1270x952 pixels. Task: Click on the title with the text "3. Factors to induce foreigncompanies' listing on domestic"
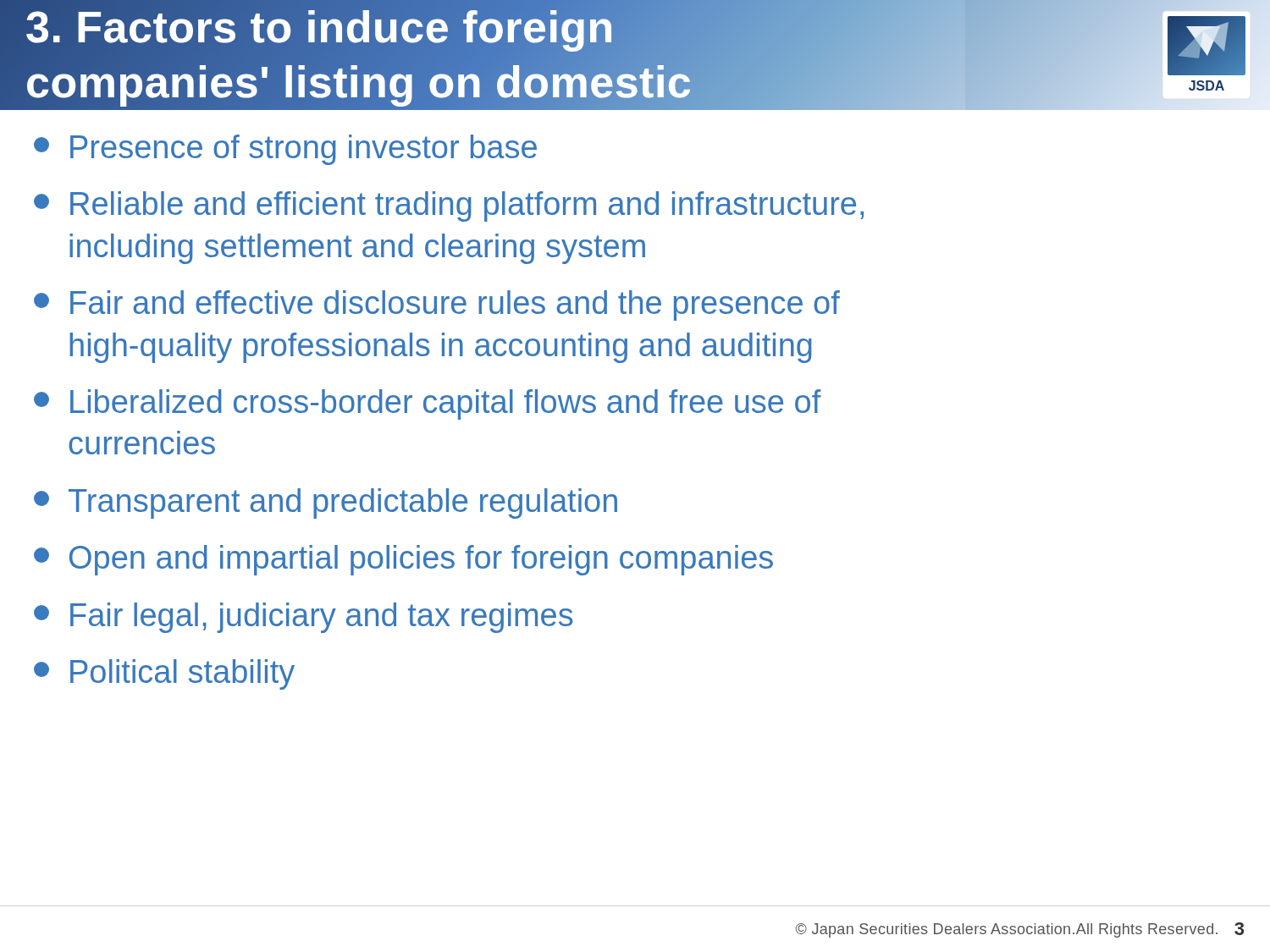[x=359, y=55]
